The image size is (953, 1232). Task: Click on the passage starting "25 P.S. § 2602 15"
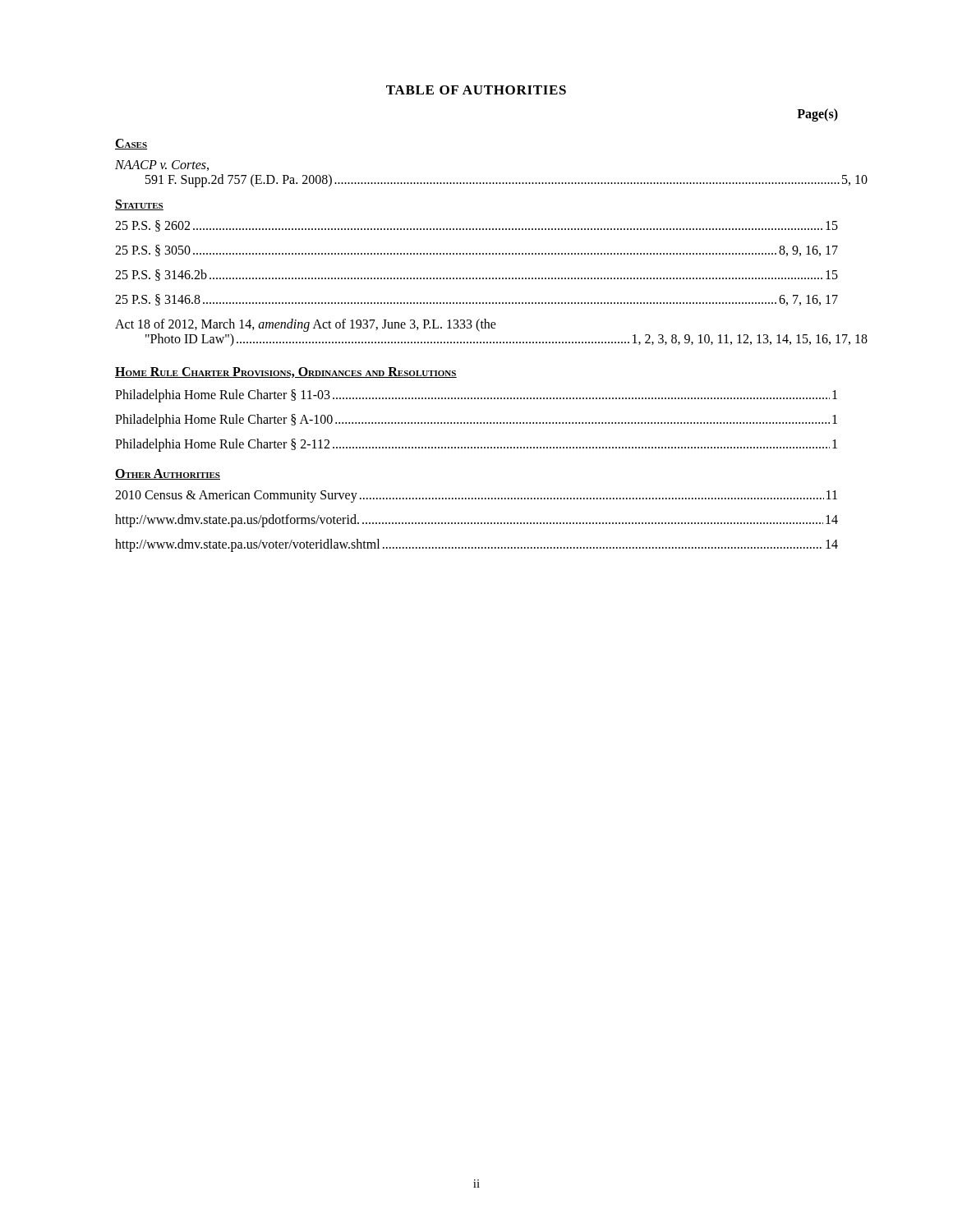point(476,226)
